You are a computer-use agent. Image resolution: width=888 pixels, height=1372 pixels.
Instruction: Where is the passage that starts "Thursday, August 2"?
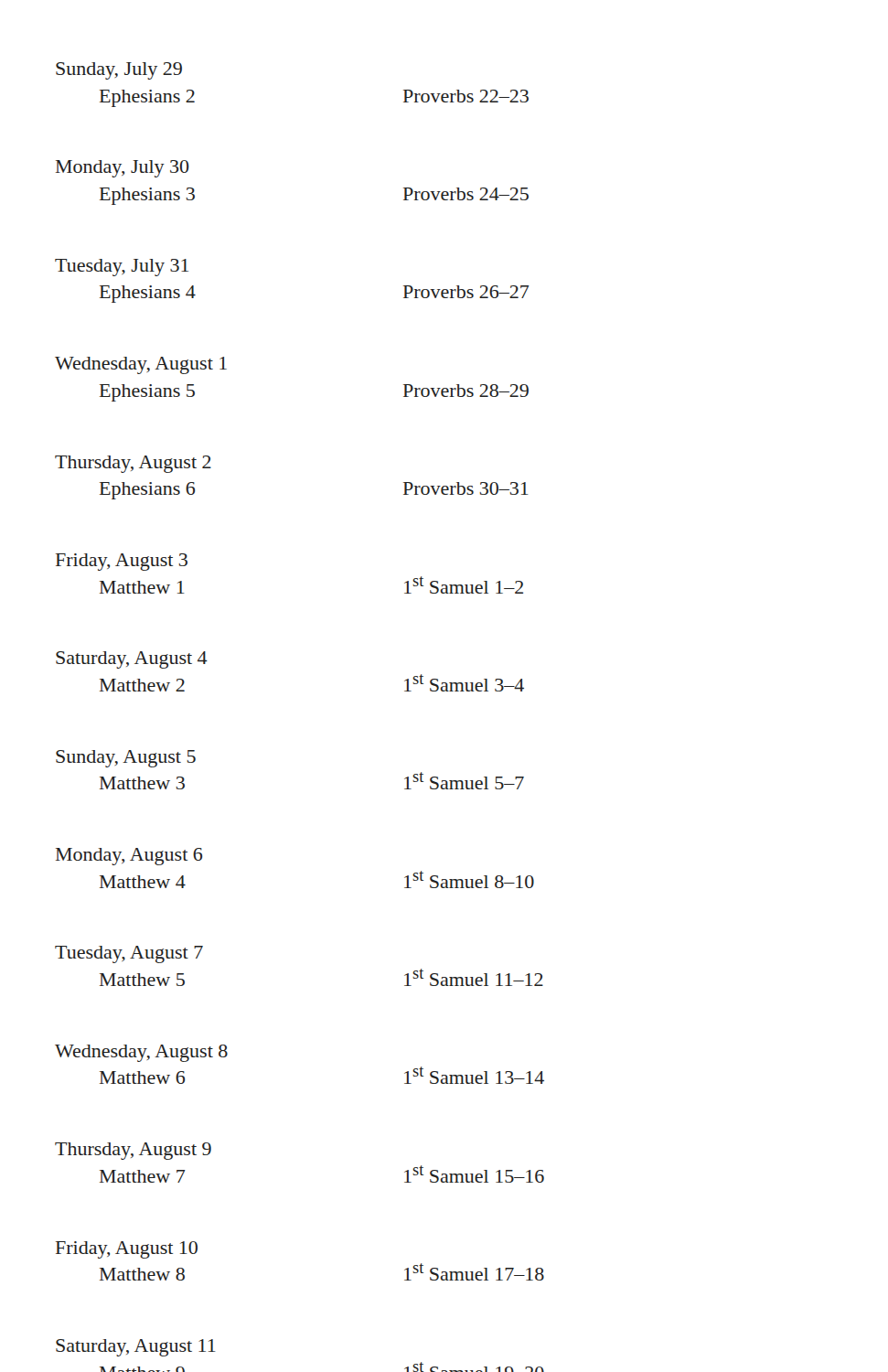click(448, 475)
